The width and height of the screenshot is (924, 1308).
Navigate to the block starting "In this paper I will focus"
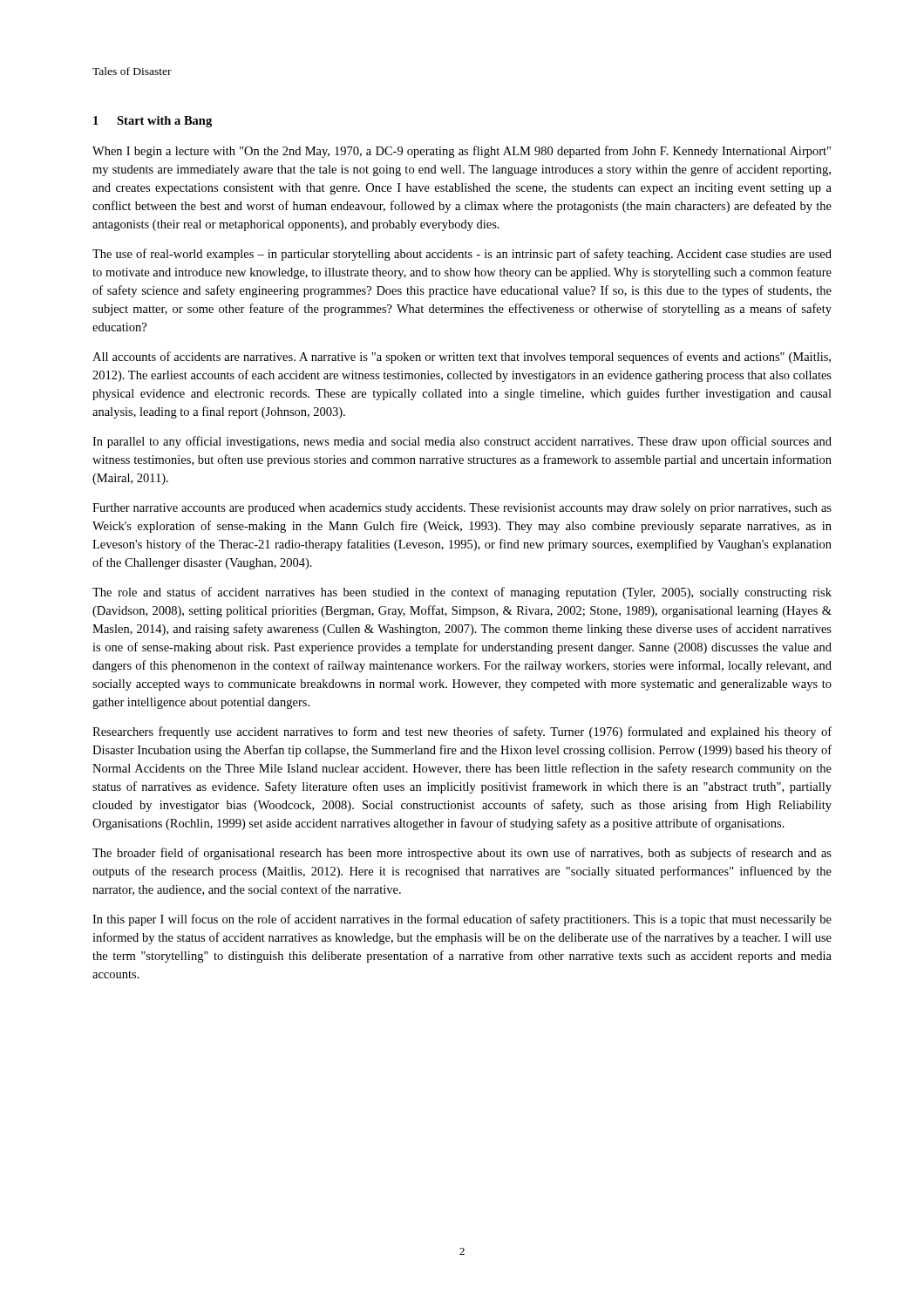[x=462, y=947]
